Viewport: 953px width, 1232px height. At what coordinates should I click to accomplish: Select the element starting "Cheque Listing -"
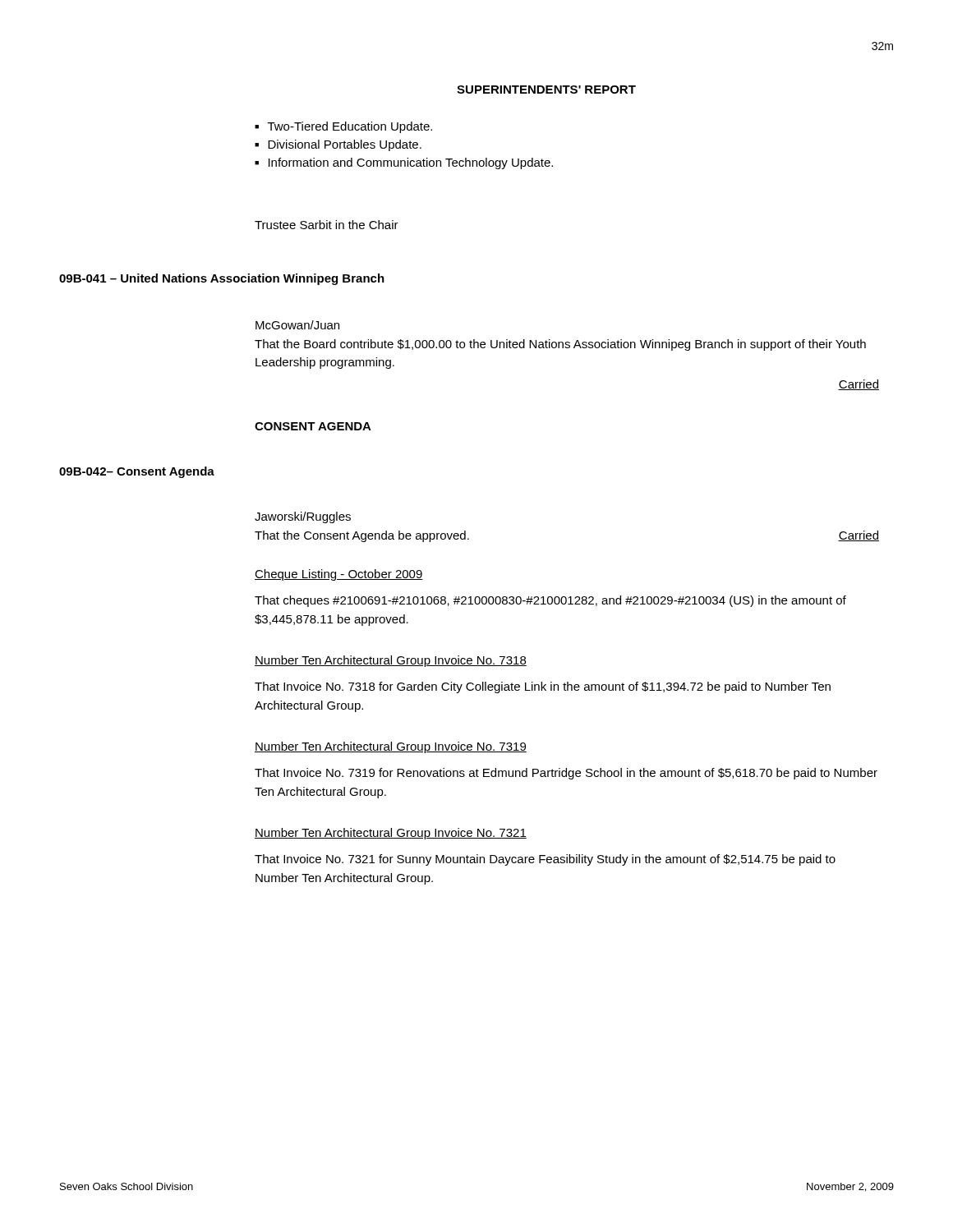[x=339, y=574]
